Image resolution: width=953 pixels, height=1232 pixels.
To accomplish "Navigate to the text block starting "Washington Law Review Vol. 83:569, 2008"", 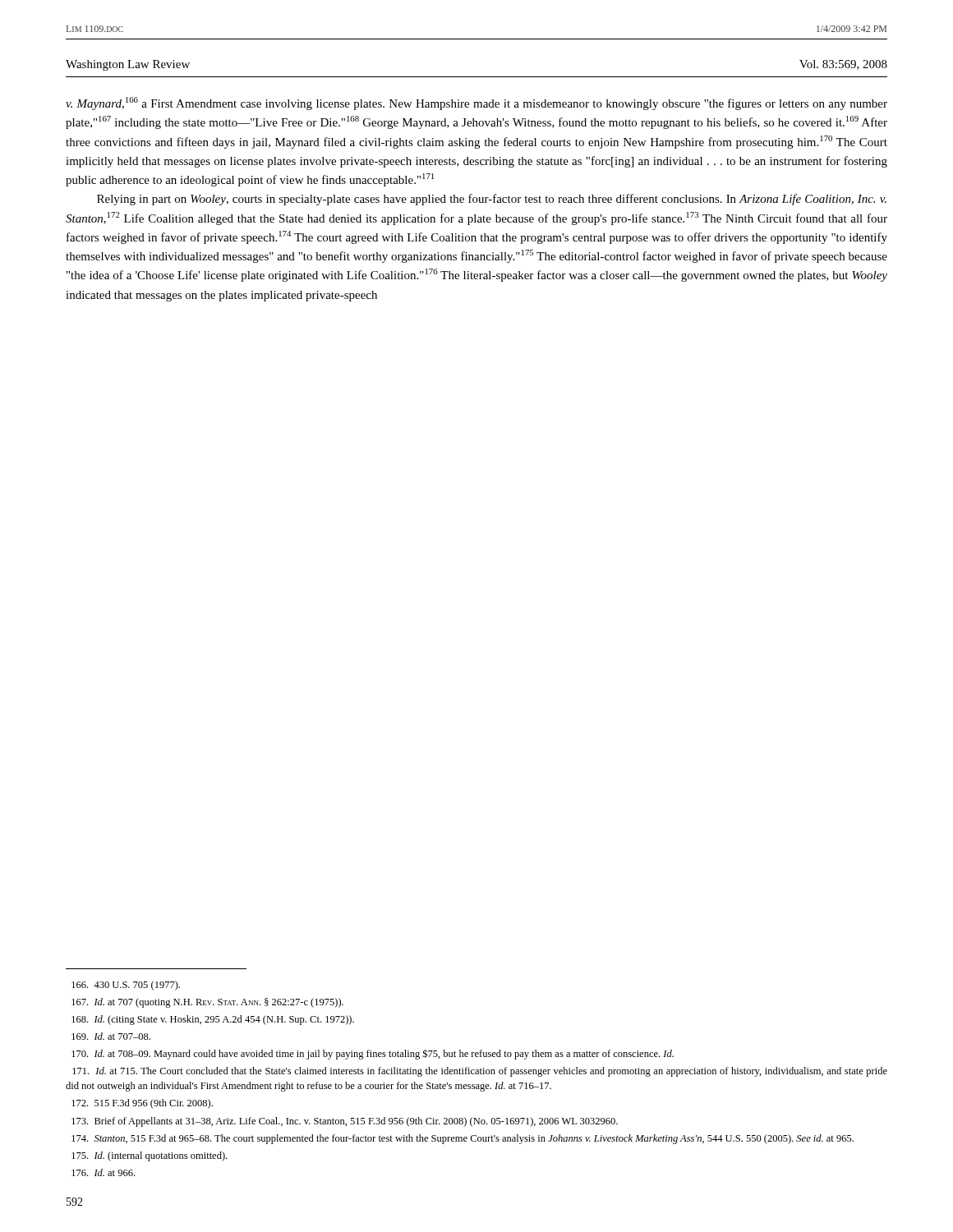I will (x=120, y=65).
